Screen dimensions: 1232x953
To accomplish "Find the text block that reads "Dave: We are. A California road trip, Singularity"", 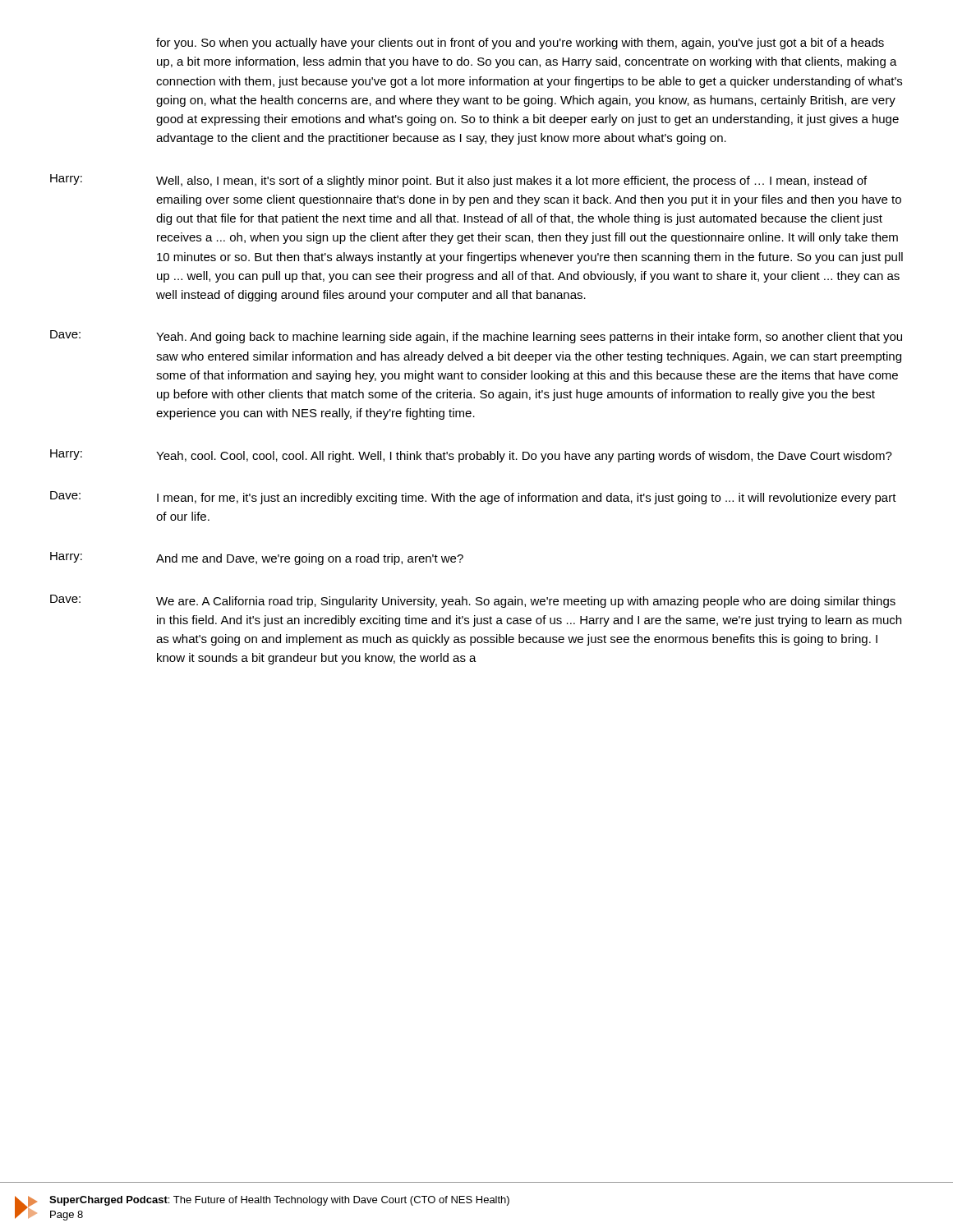I will point(476,629).
